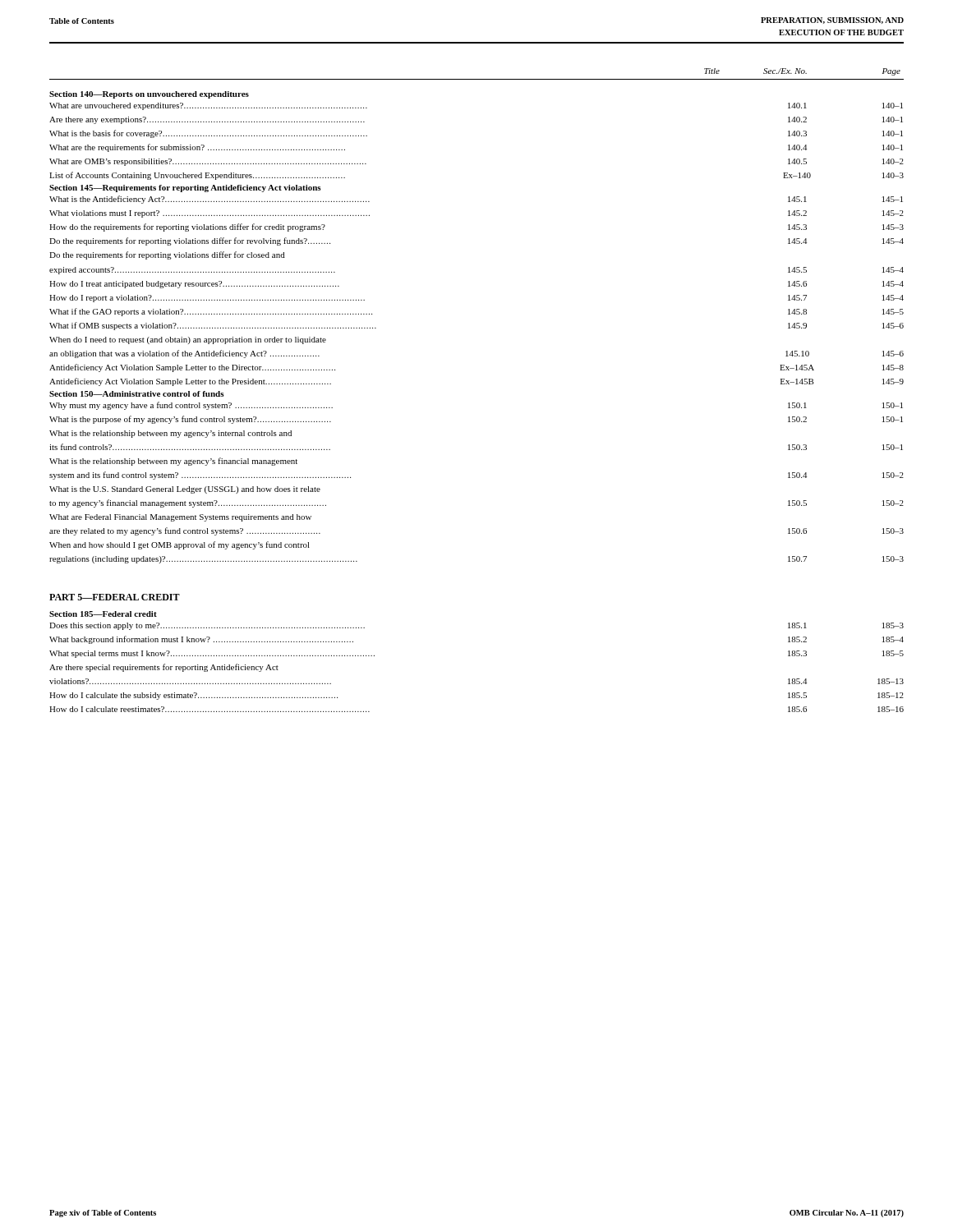
Task: Locate the block of text that opens with "What violations must I"
Action: coord(105,214)
